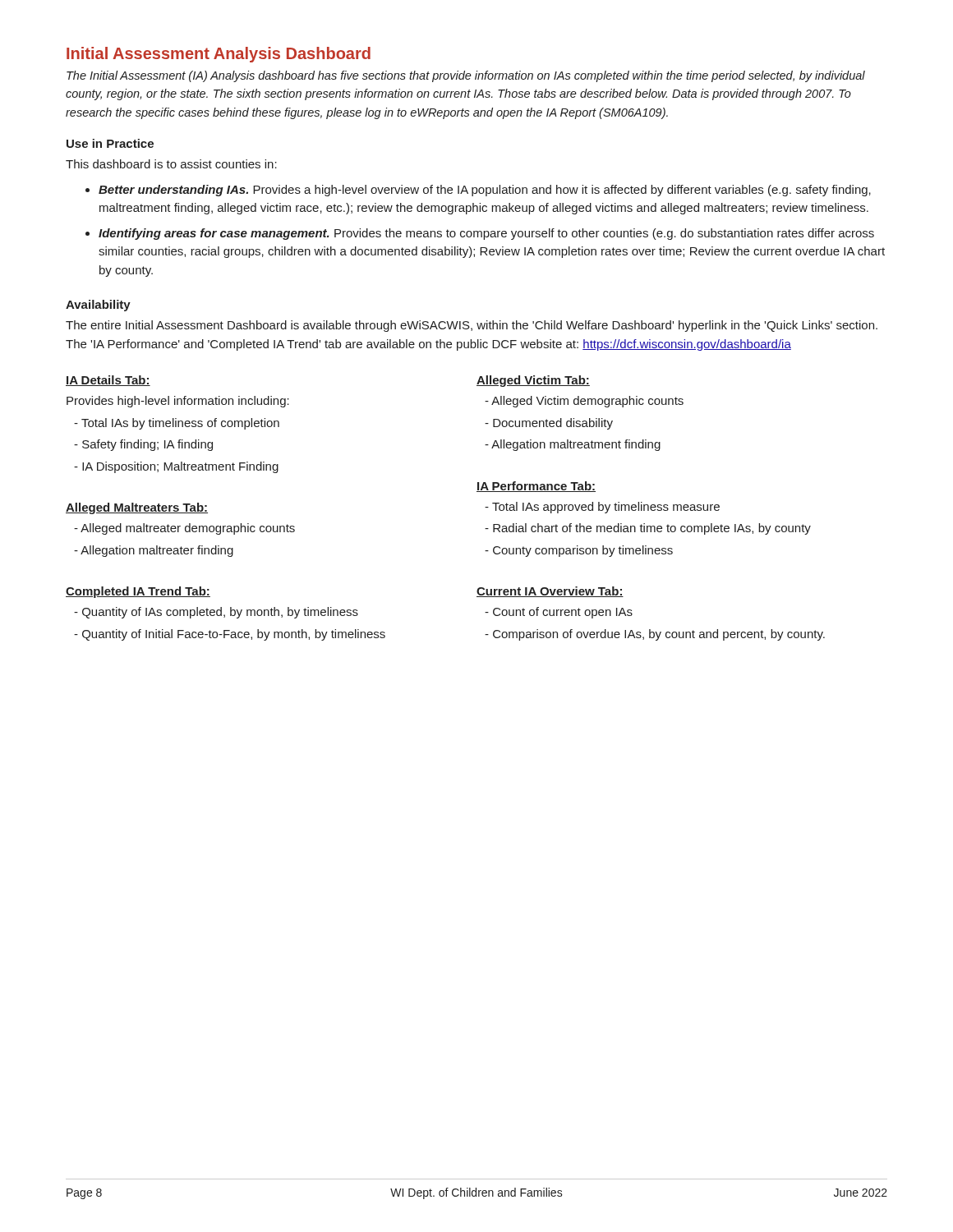Where is the section header that starts "Alleged Victim Tab: Alleged Victim"?
953x1232 pixels.
(682, 414)
